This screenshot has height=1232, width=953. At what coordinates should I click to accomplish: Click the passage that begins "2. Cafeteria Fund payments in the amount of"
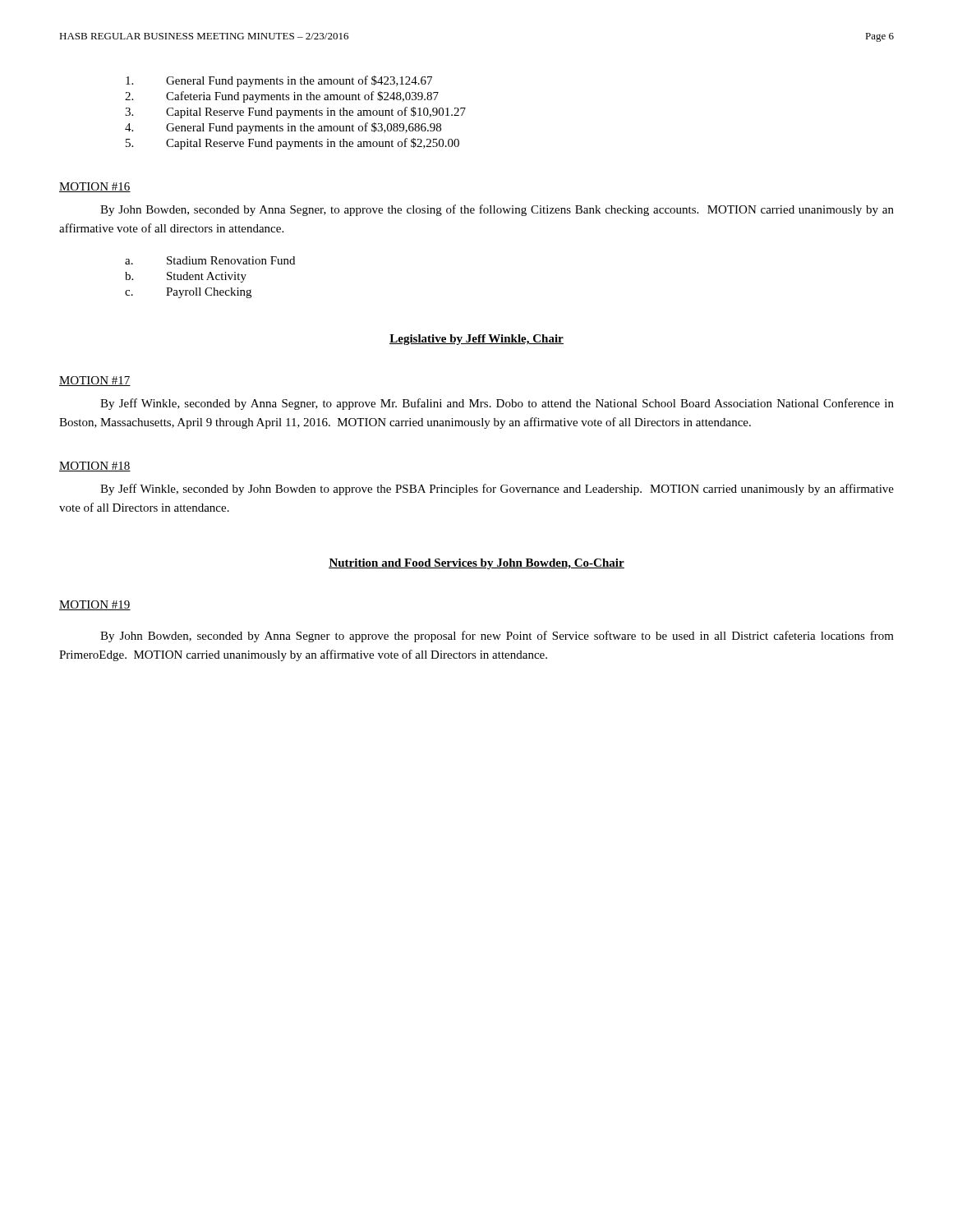[x=282, y=97]
